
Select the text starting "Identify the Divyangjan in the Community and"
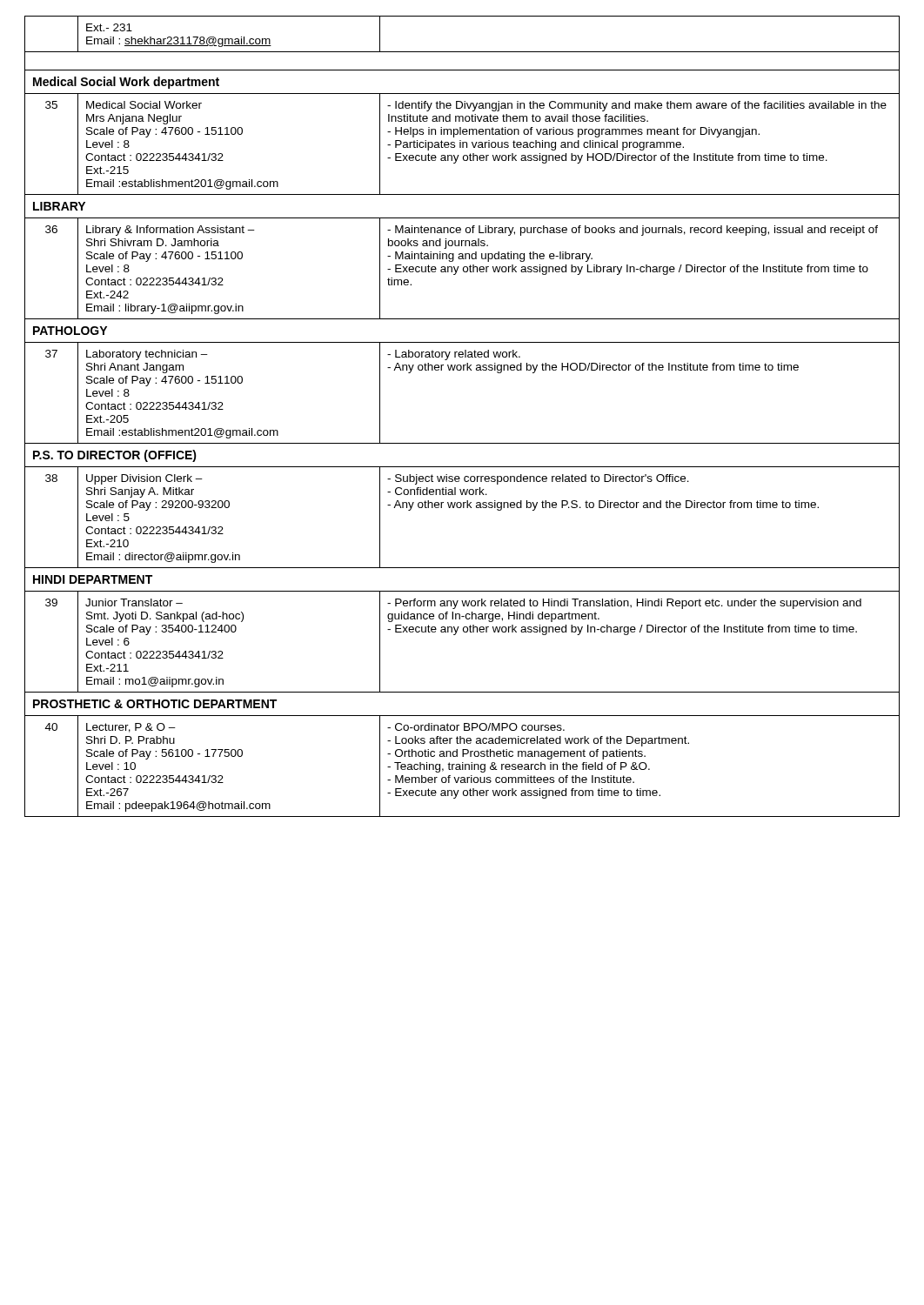pyautogui.click(x=637, y=131)
